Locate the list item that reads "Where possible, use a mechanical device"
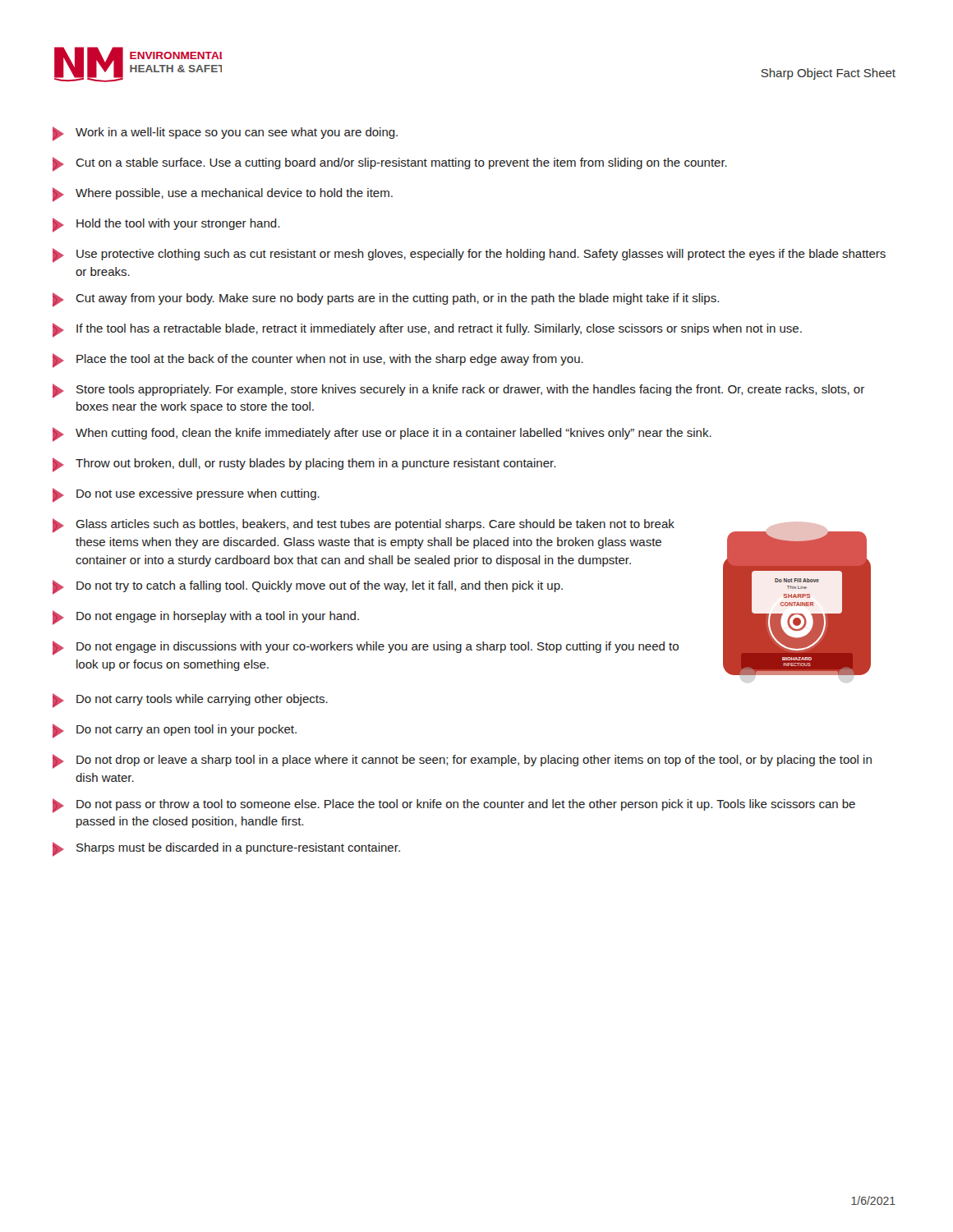This screenshot has height=1232, width=953. coord(223,195)
